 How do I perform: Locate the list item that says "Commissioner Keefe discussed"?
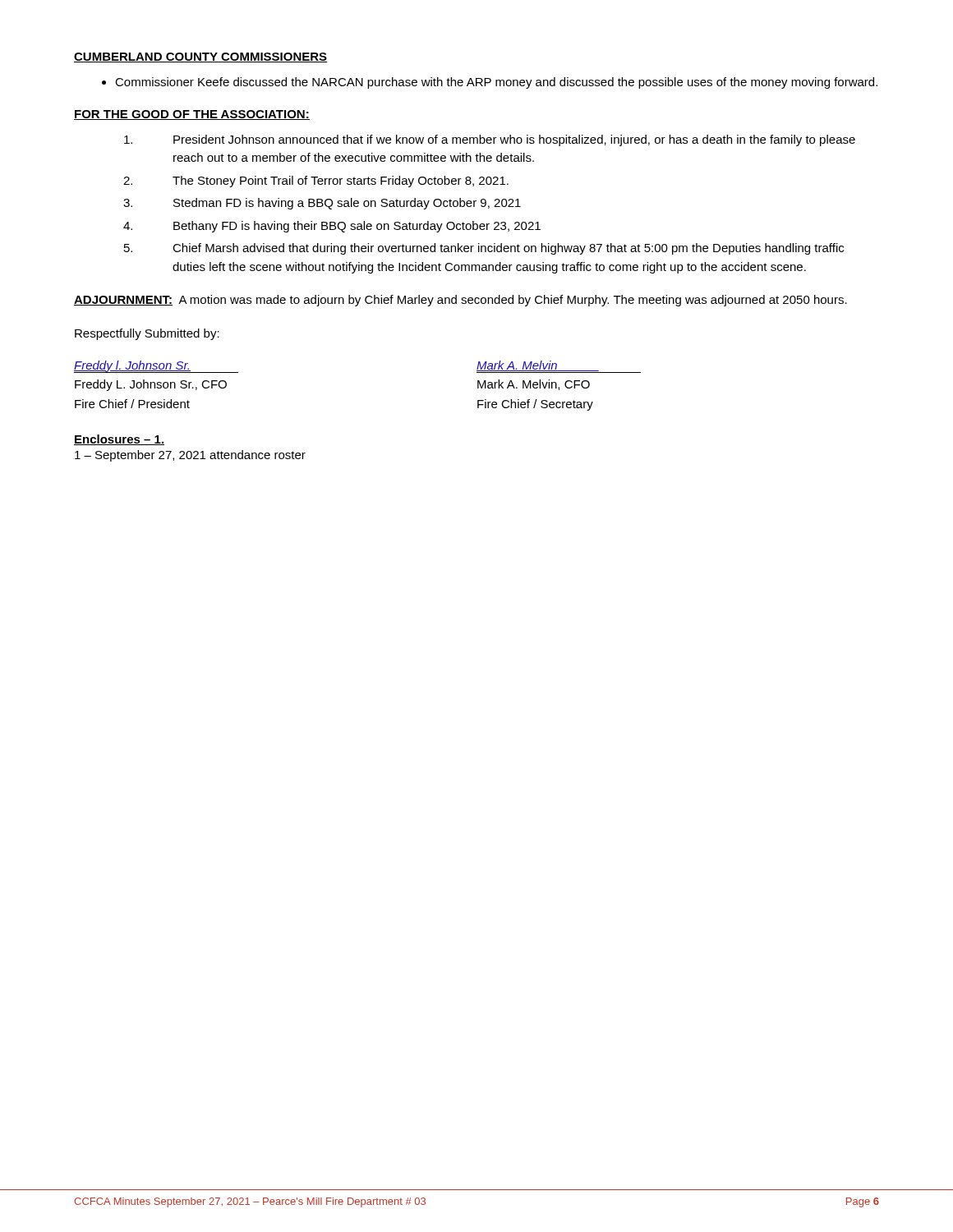pos(489,82)
